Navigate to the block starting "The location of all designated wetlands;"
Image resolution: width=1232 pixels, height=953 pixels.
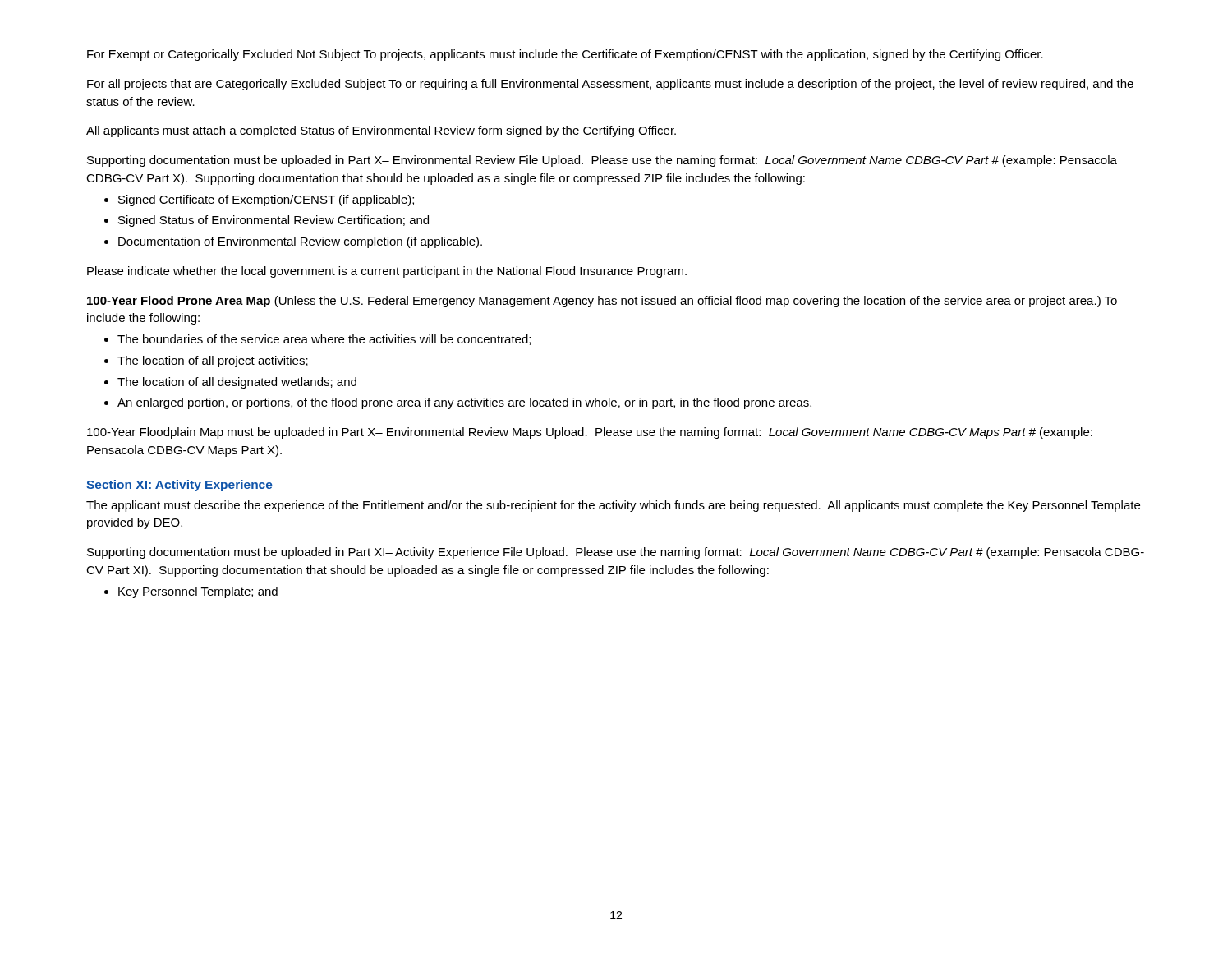point(237,381)
